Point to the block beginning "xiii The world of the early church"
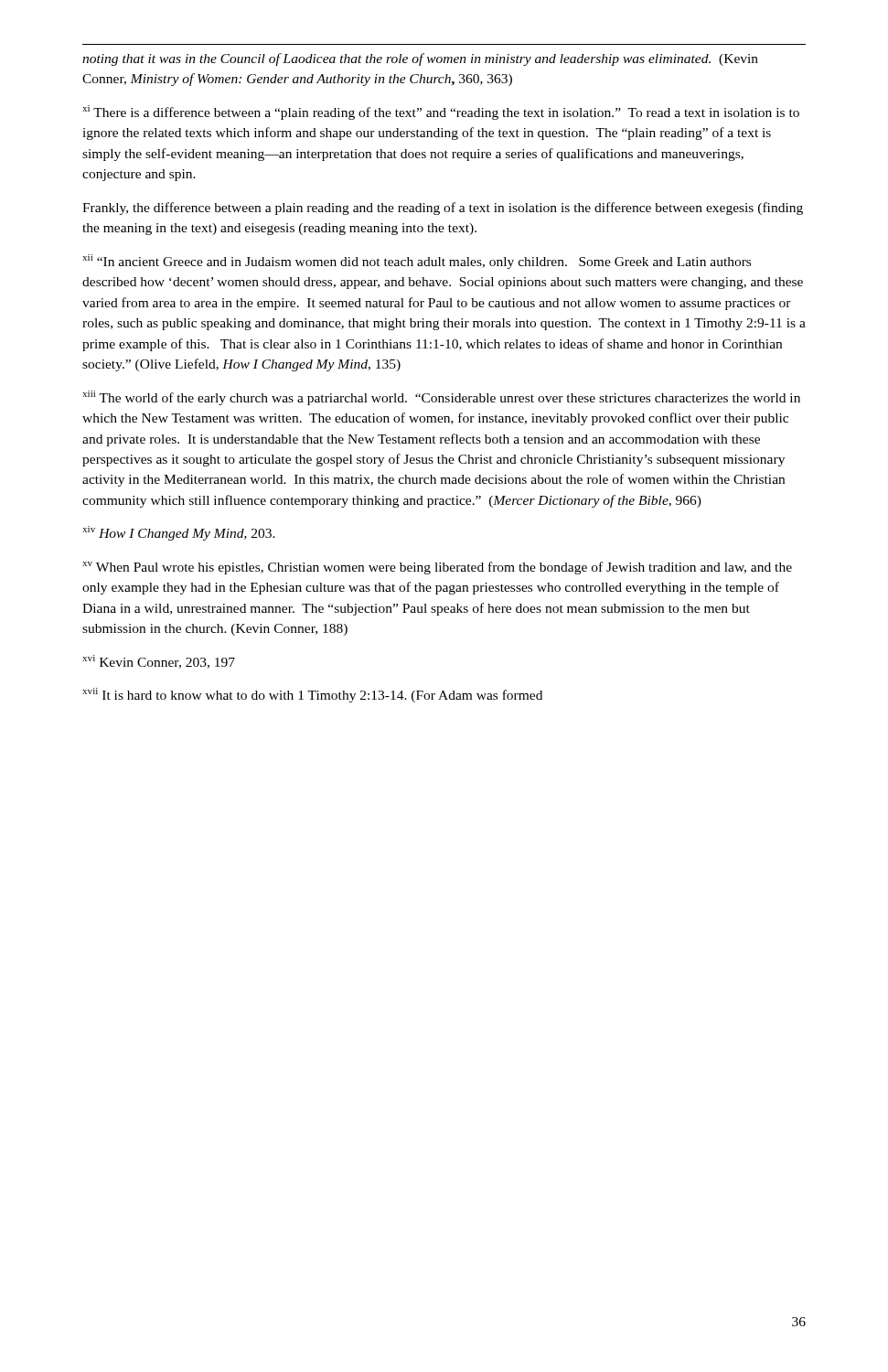Viewport: 888px width, 1372px height. 444,449
